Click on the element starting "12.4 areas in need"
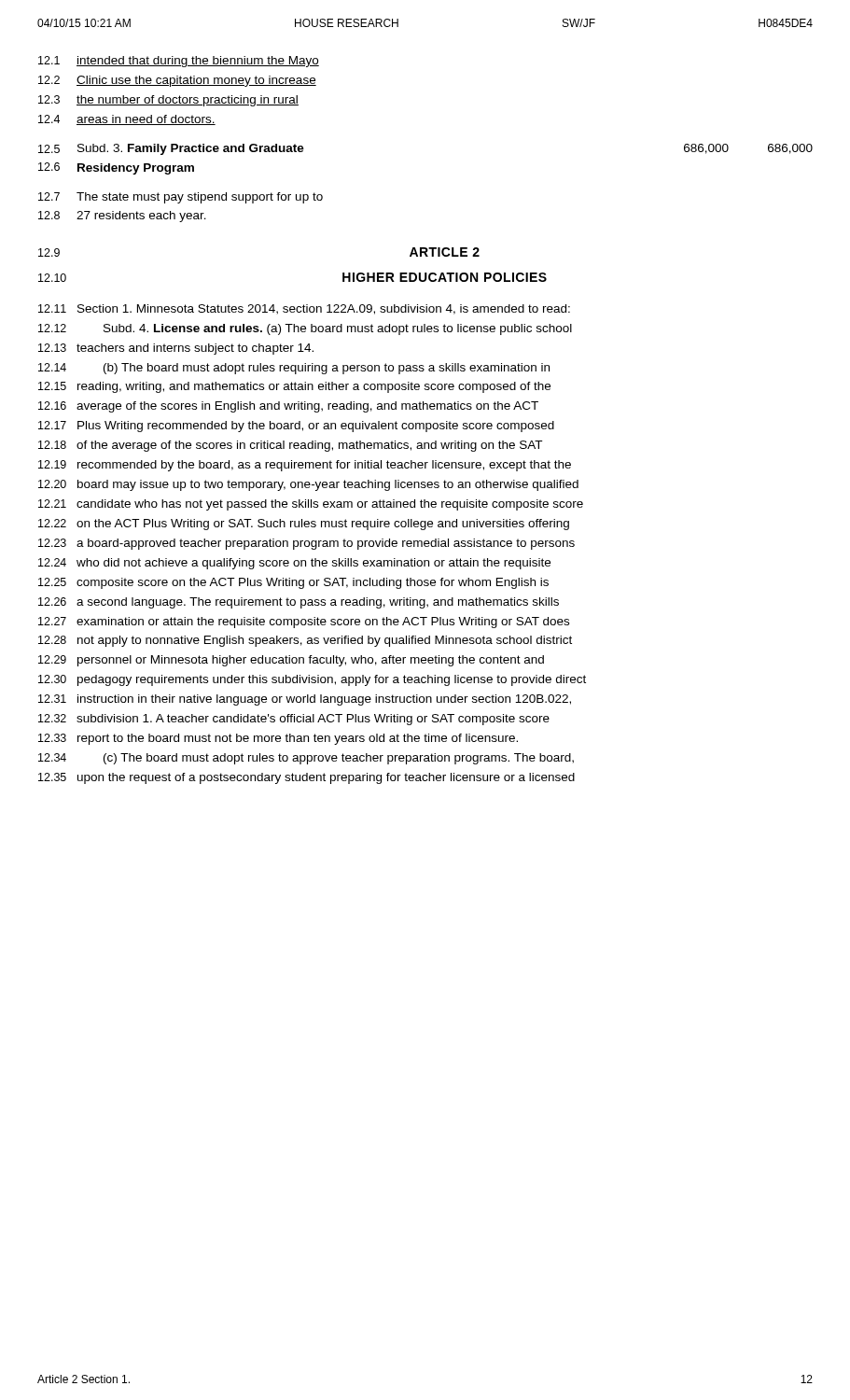The width and height of the screenshot is (850, 1400). coord(127,120)
